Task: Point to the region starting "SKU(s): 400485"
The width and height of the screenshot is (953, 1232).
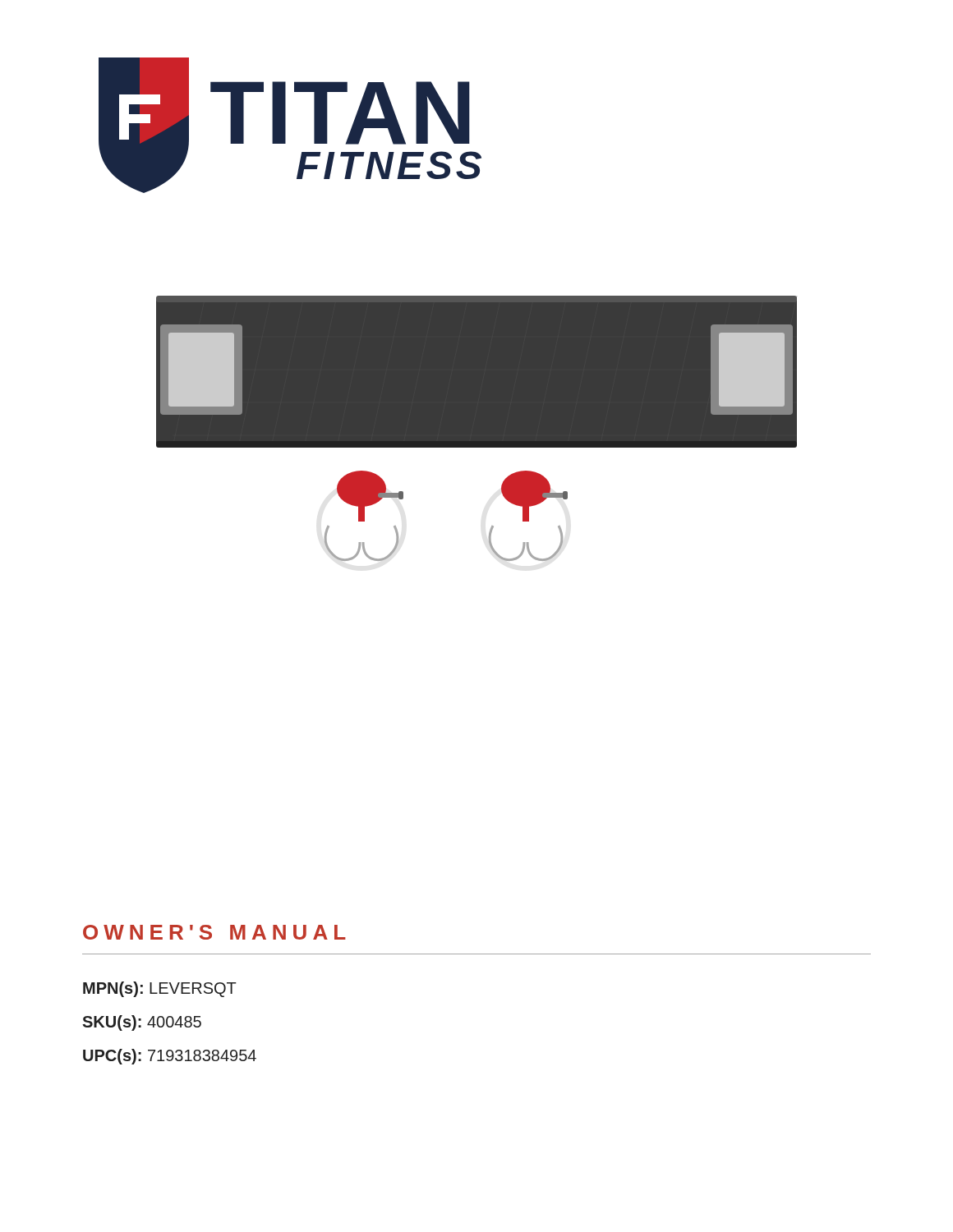Action: click(142, 1022)
